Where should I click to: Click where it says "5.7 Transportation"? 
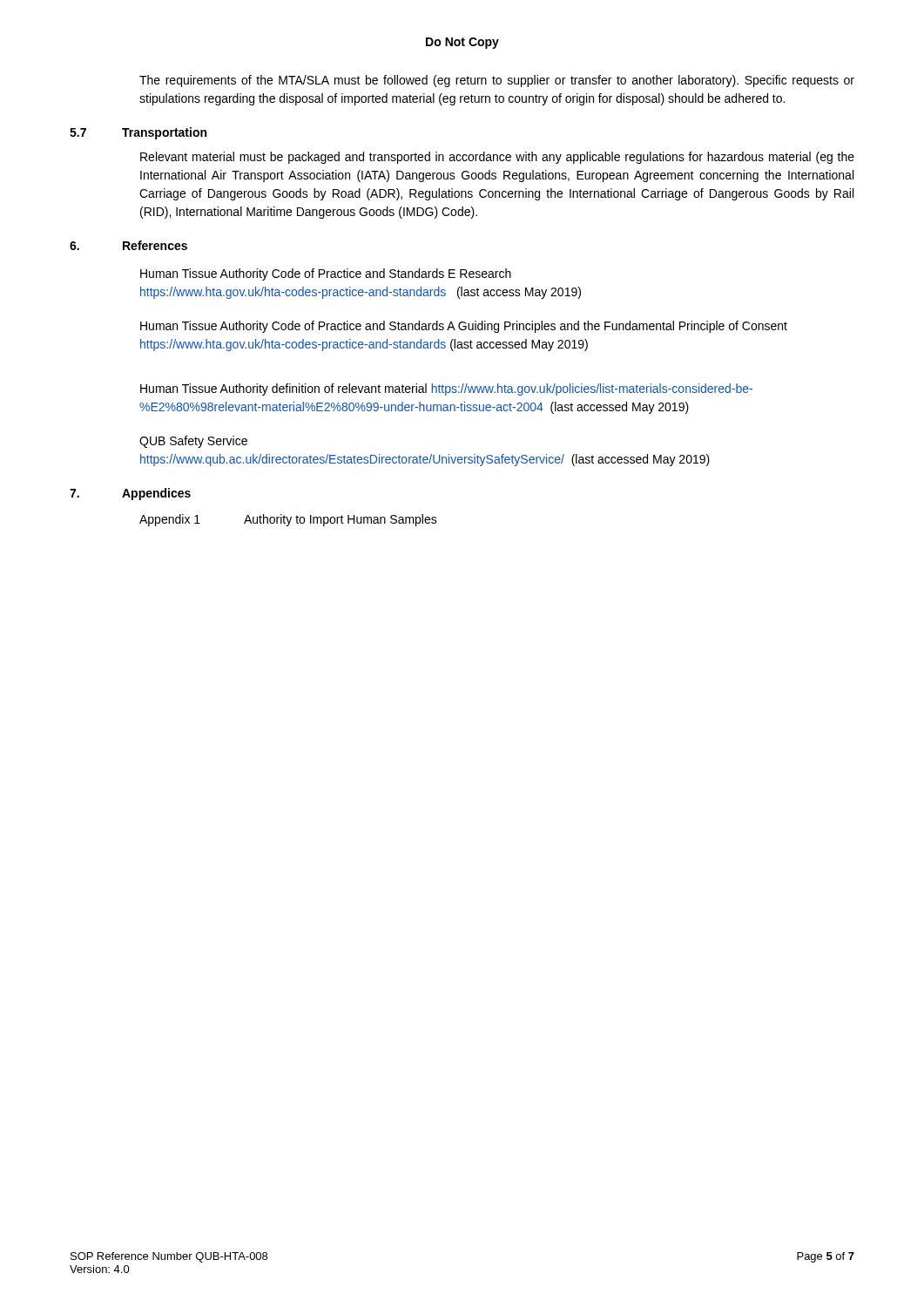point(138,132)
